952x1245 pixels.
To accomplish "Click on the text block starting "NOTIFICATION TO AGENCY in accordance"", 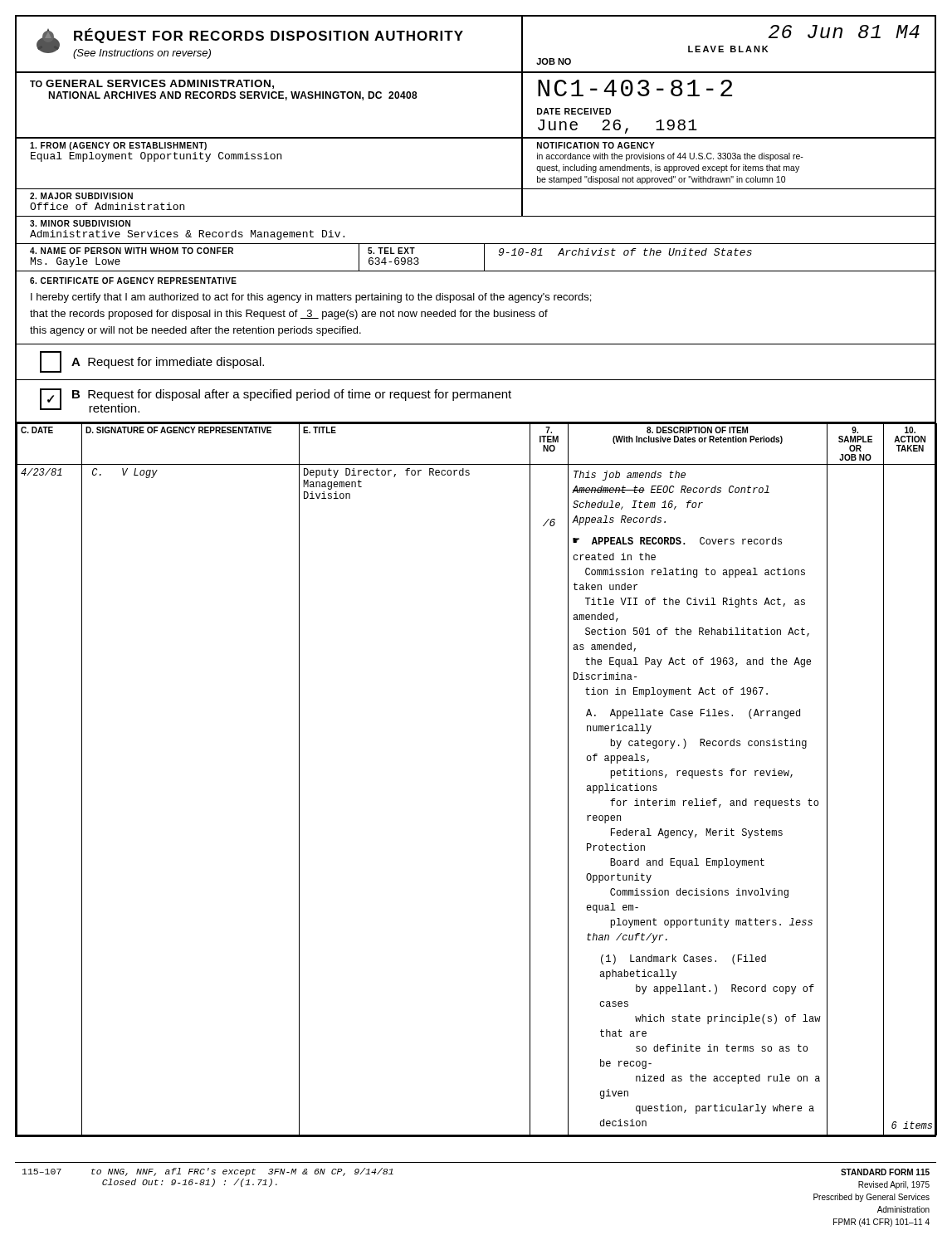I will (x=729, y=163).
